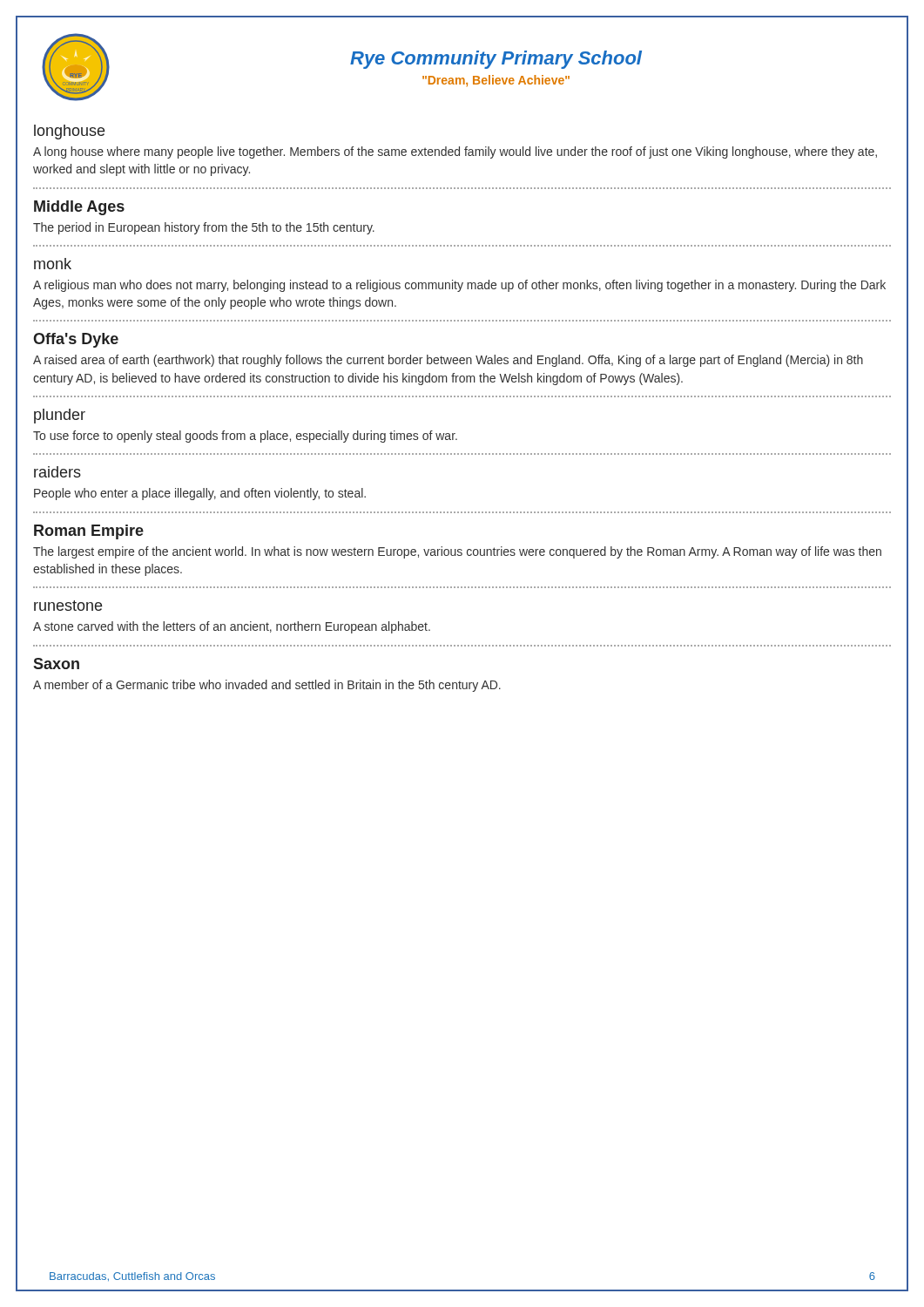Where does it say "Roman Empire"?
Image resolution: width=924 pixels, height=1307 pixels.
(x=88, y=530)
